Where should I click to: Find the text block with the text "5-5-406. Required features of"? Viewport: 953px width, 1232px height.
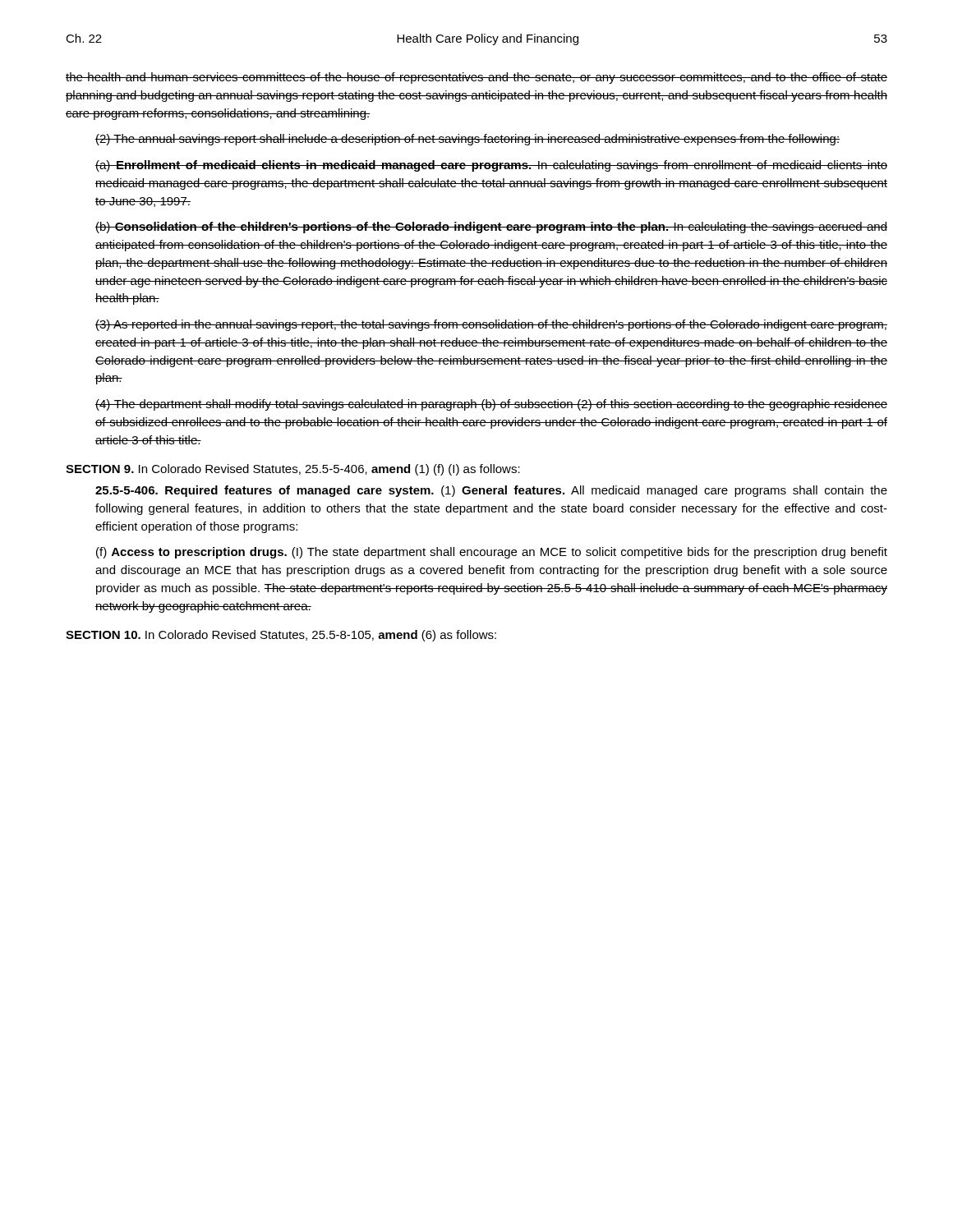point(491,508)
